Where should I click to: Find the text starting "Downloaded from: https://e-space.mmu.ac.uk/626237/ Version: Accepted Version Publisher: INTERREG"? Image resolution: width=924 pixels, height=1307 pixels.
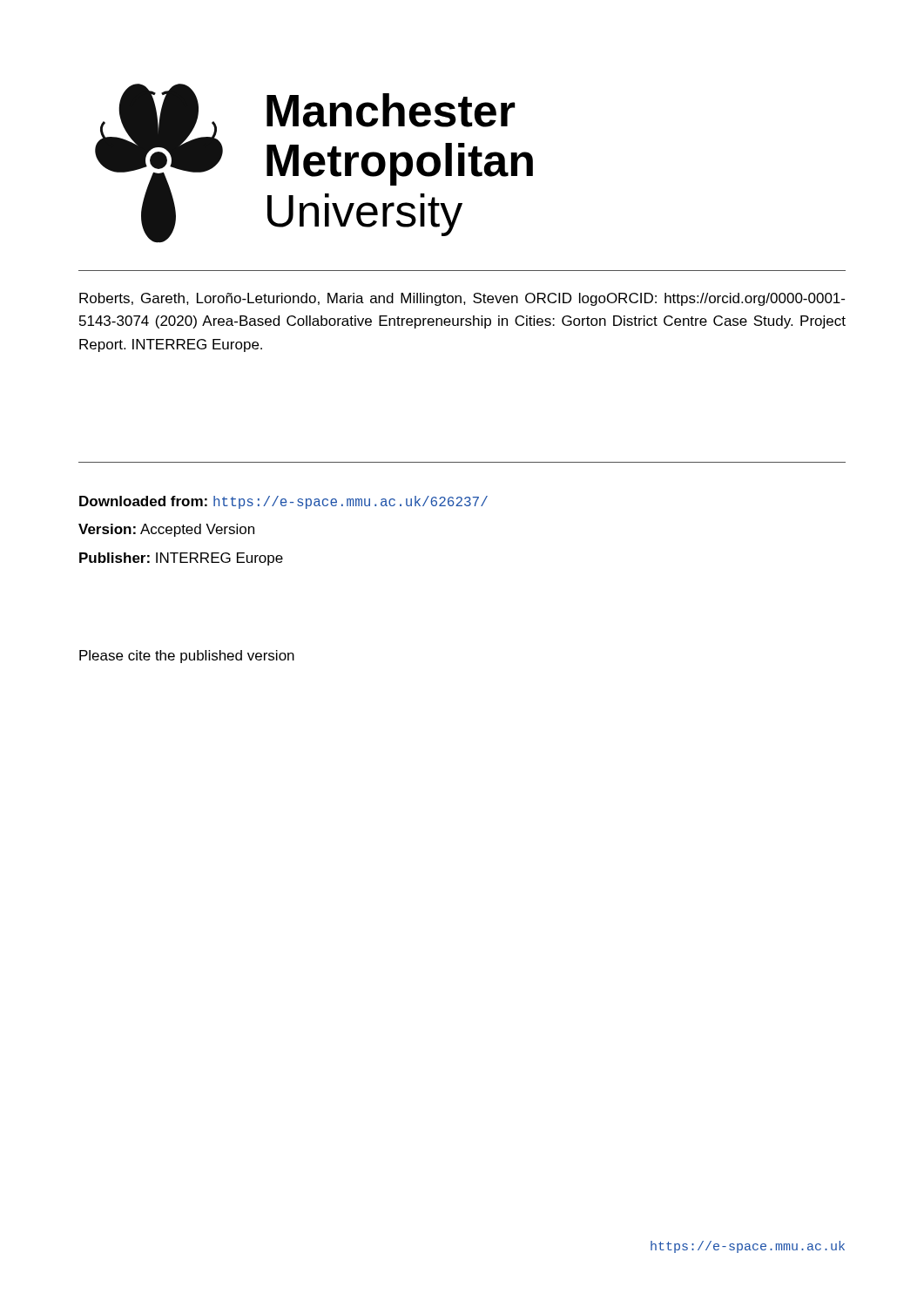click(283, 502)
